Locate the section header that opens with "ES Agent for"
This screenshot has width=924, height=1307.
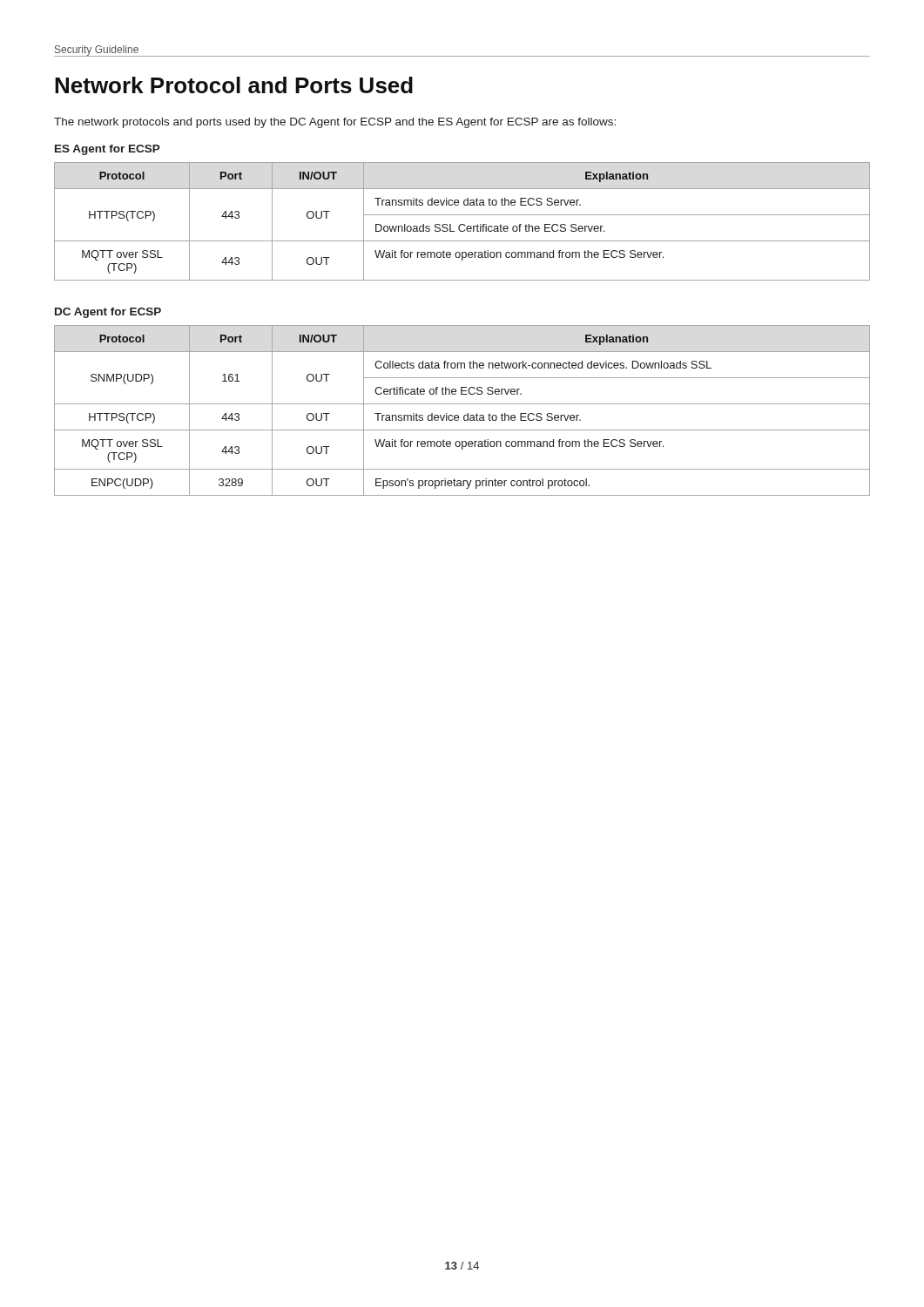pyautogui.click(x=107, y=149)
